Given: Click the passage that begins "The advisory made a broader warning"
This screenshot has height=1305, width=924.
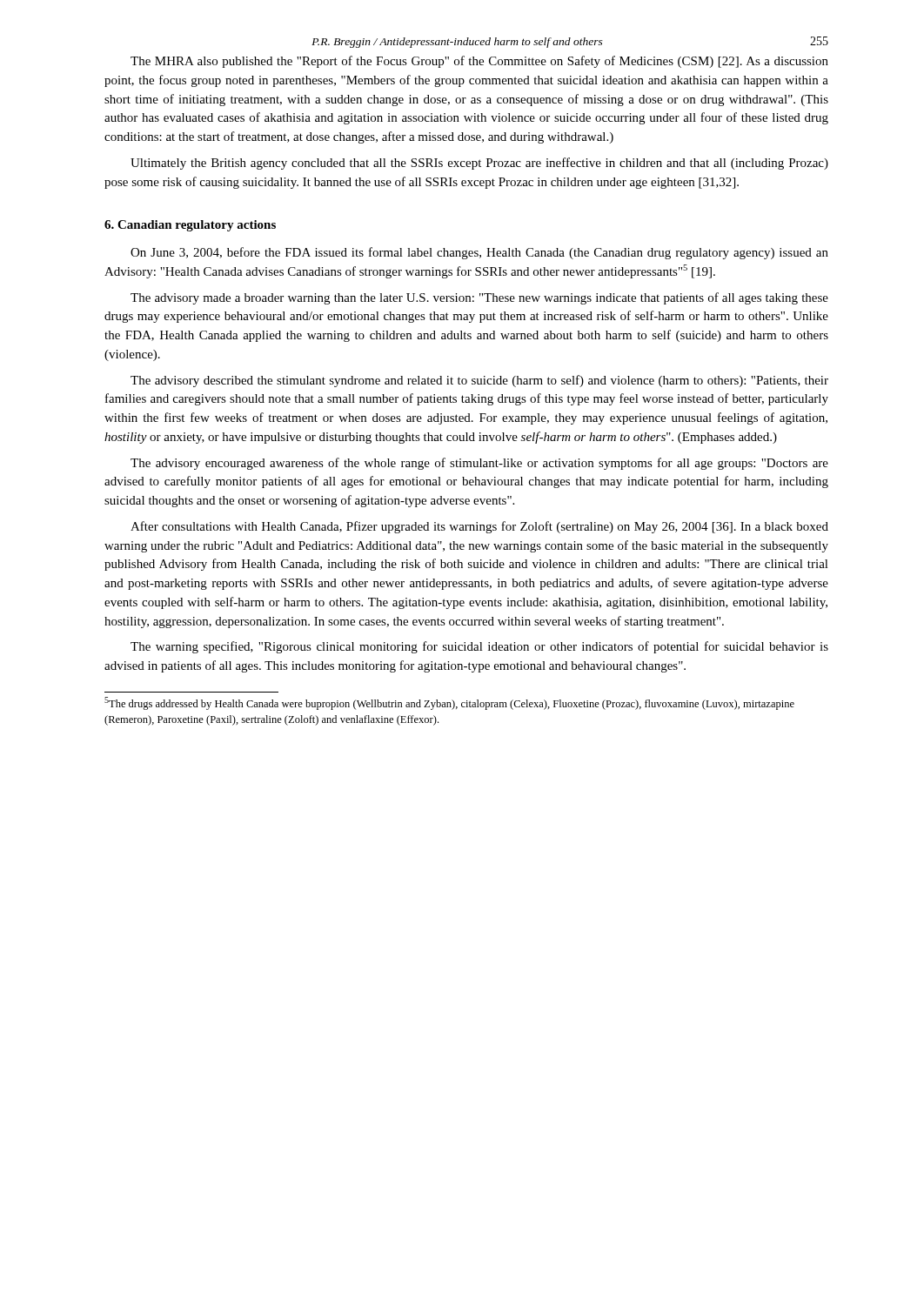Looking at the screenshot, I should (466, 326).
